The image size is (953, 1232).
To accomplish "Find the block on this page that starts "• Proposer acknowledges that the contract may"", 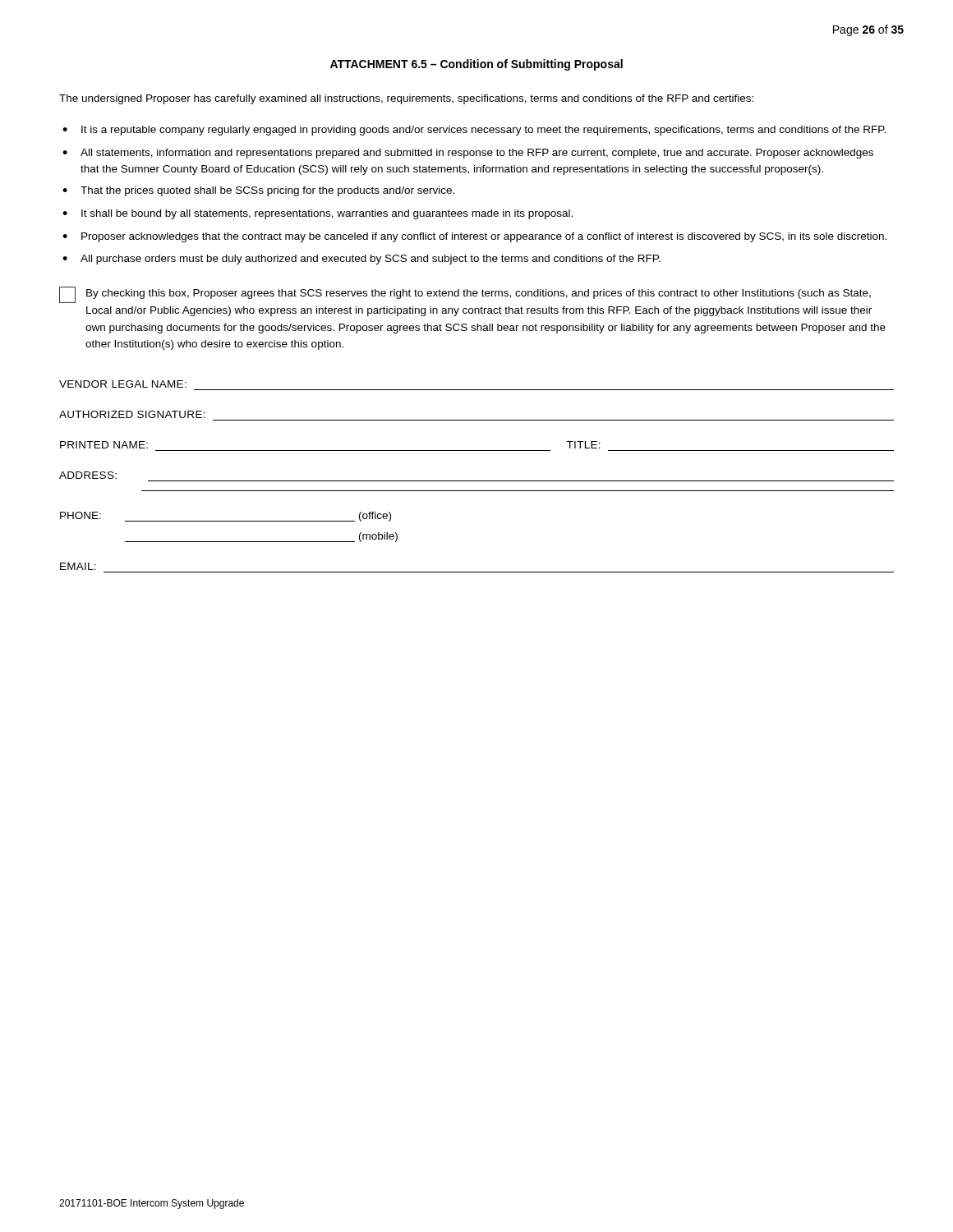I will [476, 237].
